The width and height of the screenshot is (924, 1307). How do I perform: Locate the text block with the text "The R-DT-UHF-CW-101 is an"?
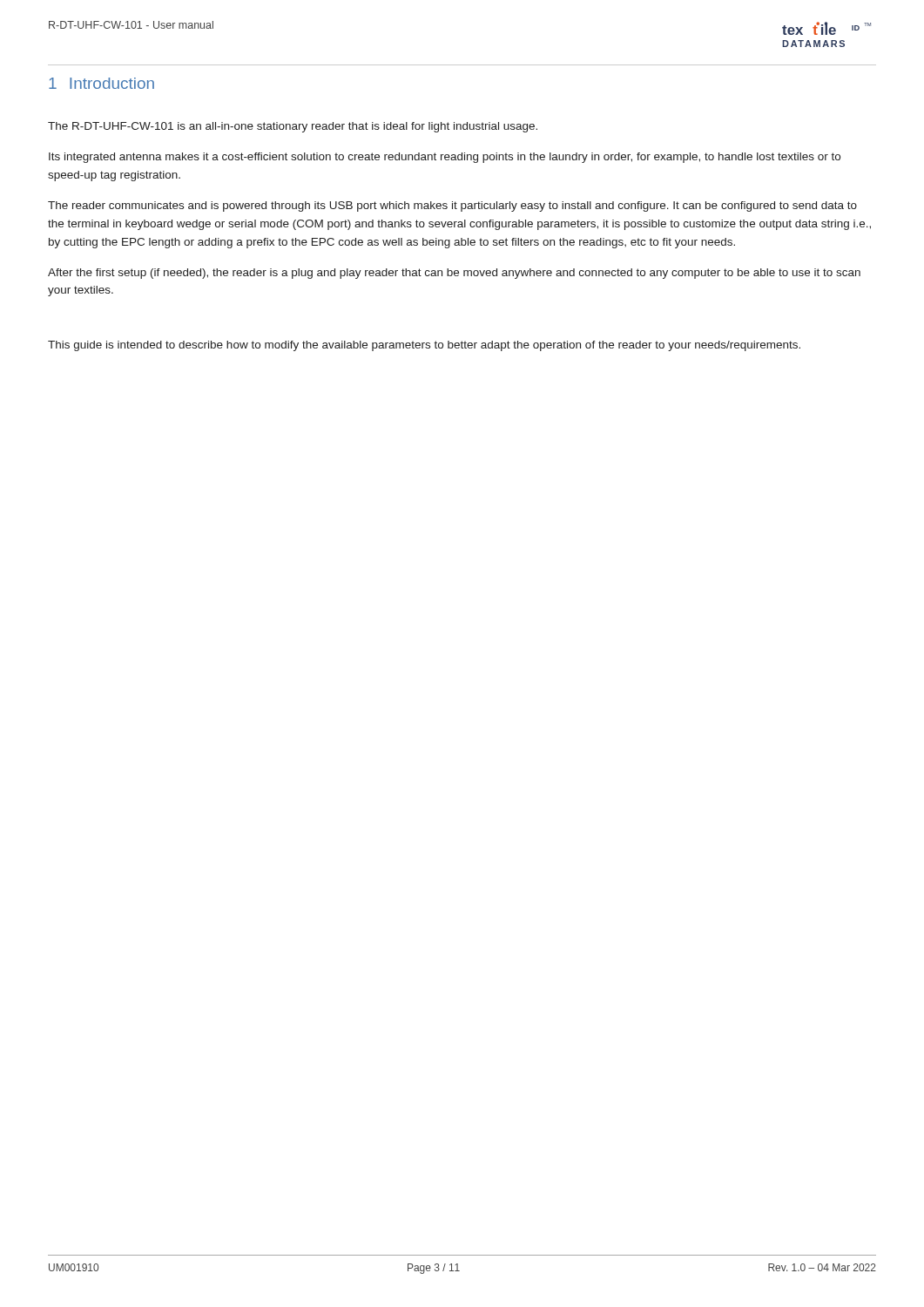coord(293,126)
